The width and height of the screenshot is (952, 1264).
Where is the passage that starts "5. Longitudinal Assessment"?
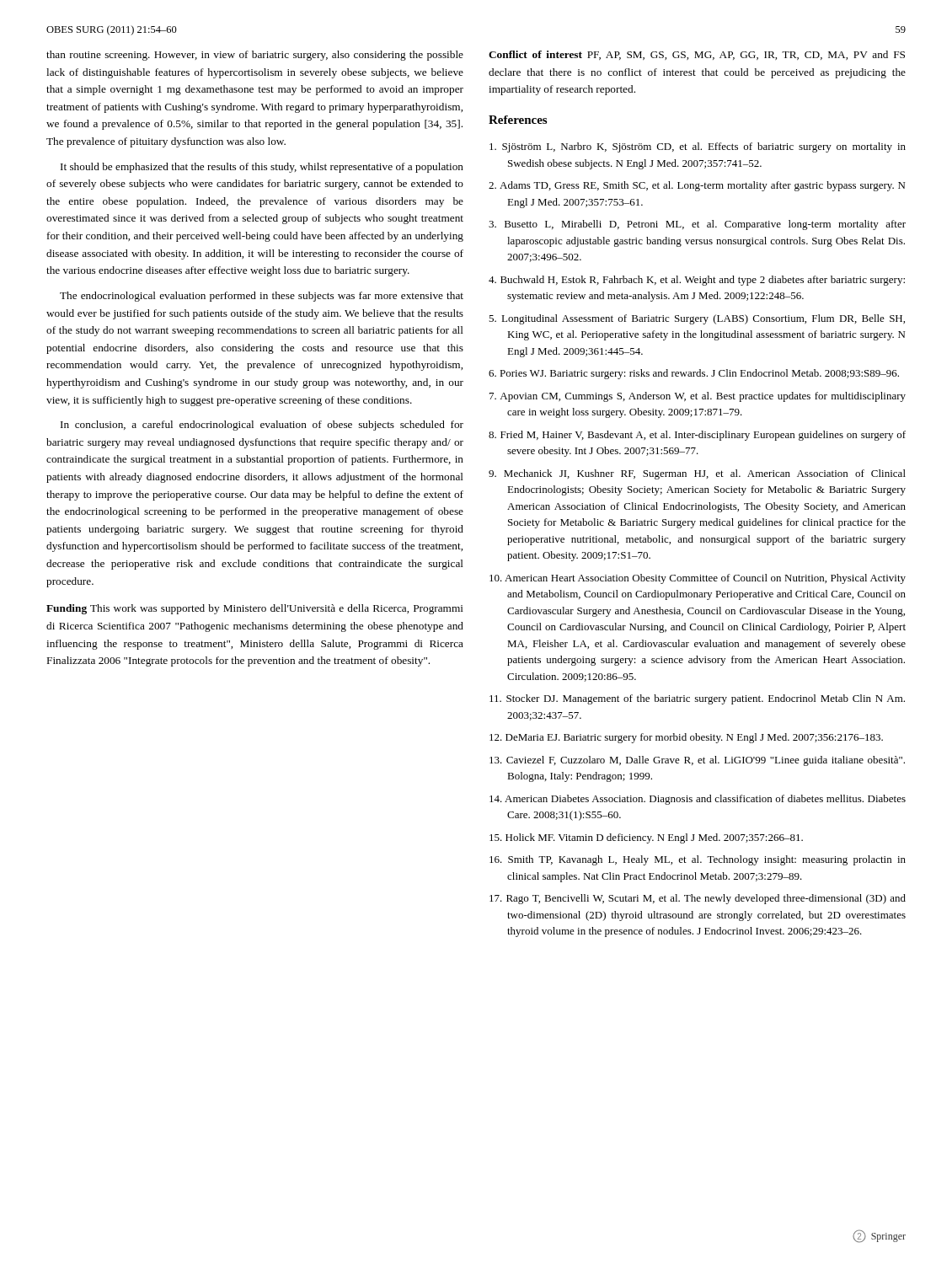click(x=697, y=334)
